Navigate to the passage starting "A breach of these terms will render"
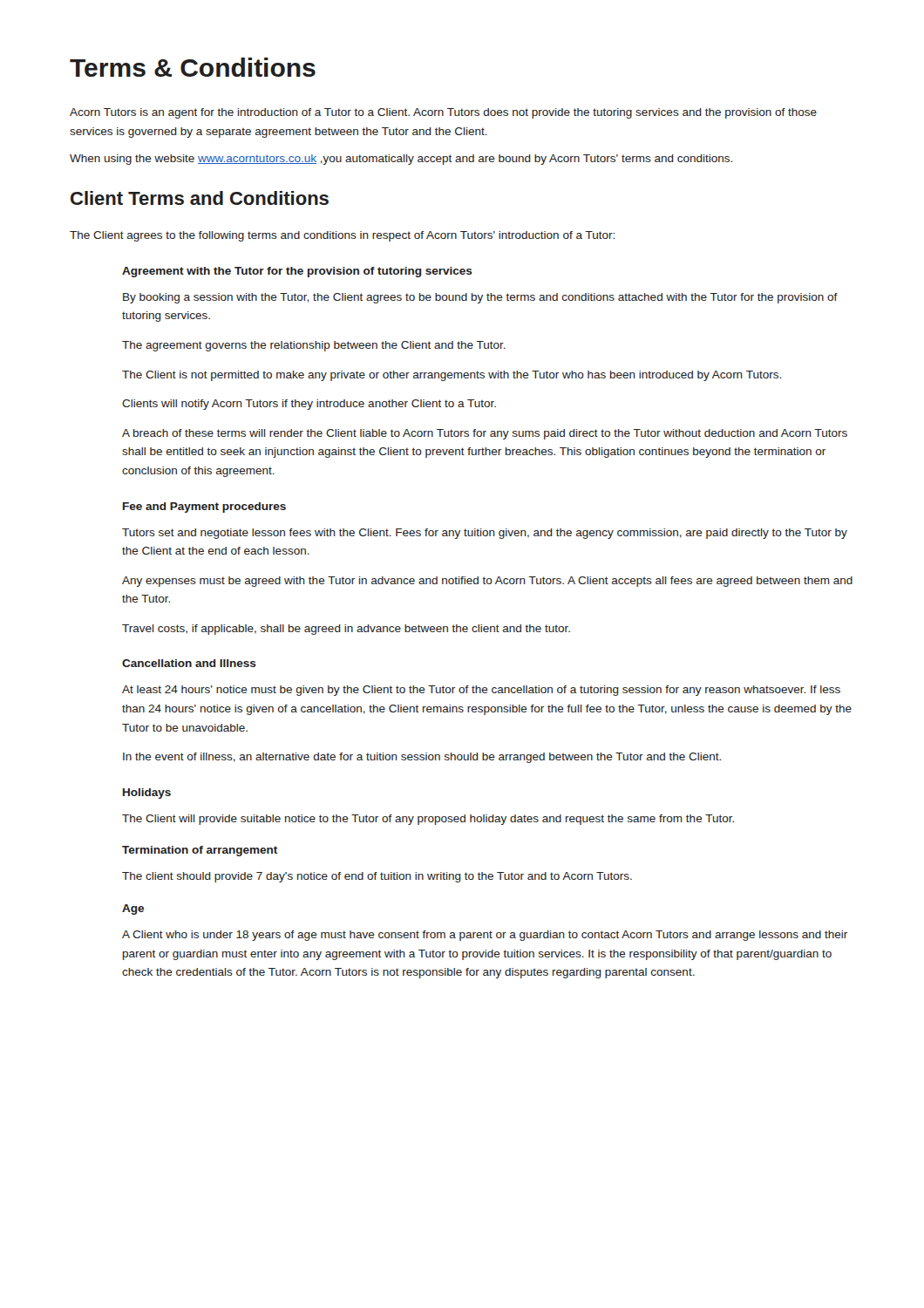 click(485, 452)
